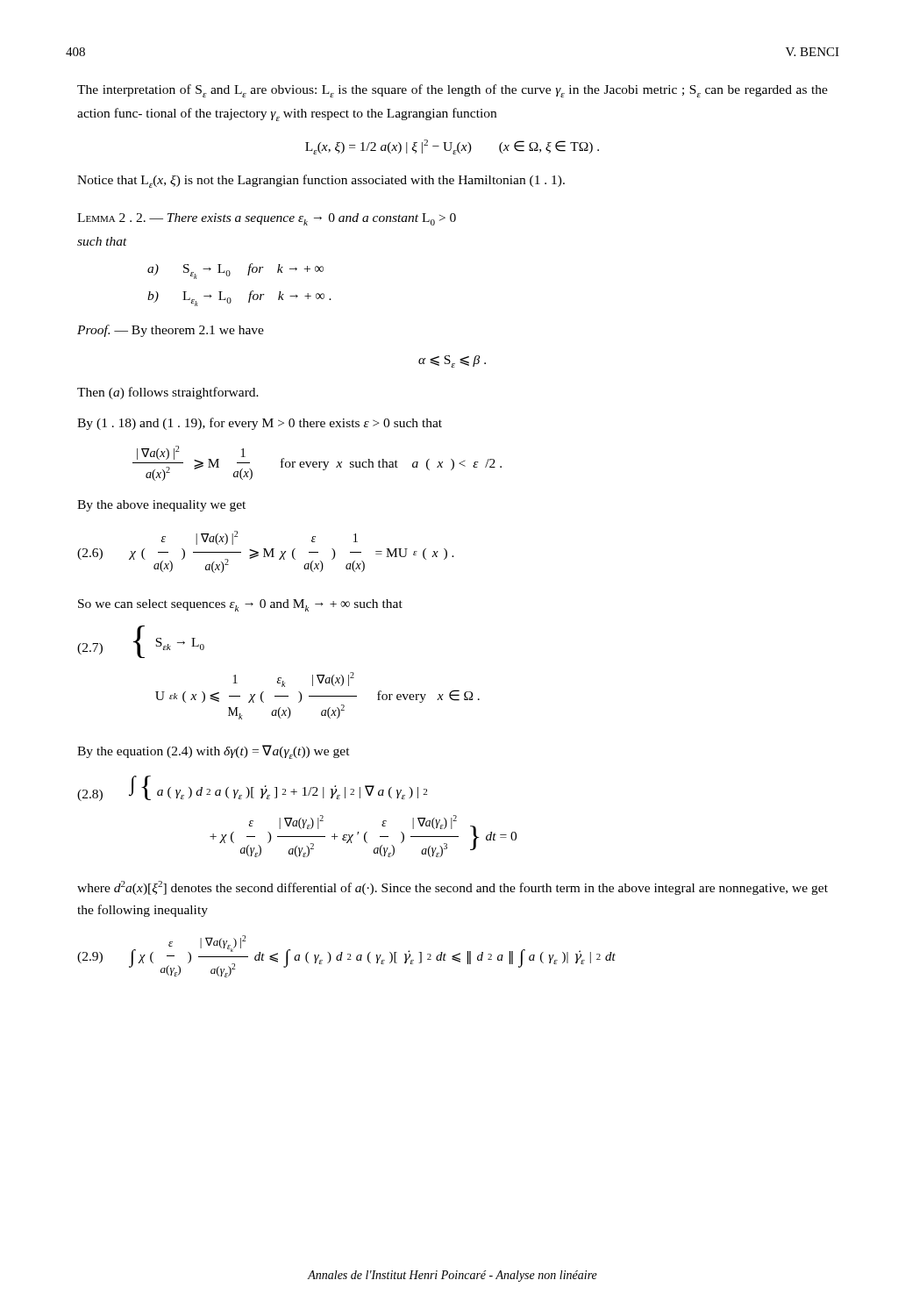Click the formula that begins "Lε(x, ξ) = 1/2"
Screen dimensions: 1316x905
[x=452, y=147]
